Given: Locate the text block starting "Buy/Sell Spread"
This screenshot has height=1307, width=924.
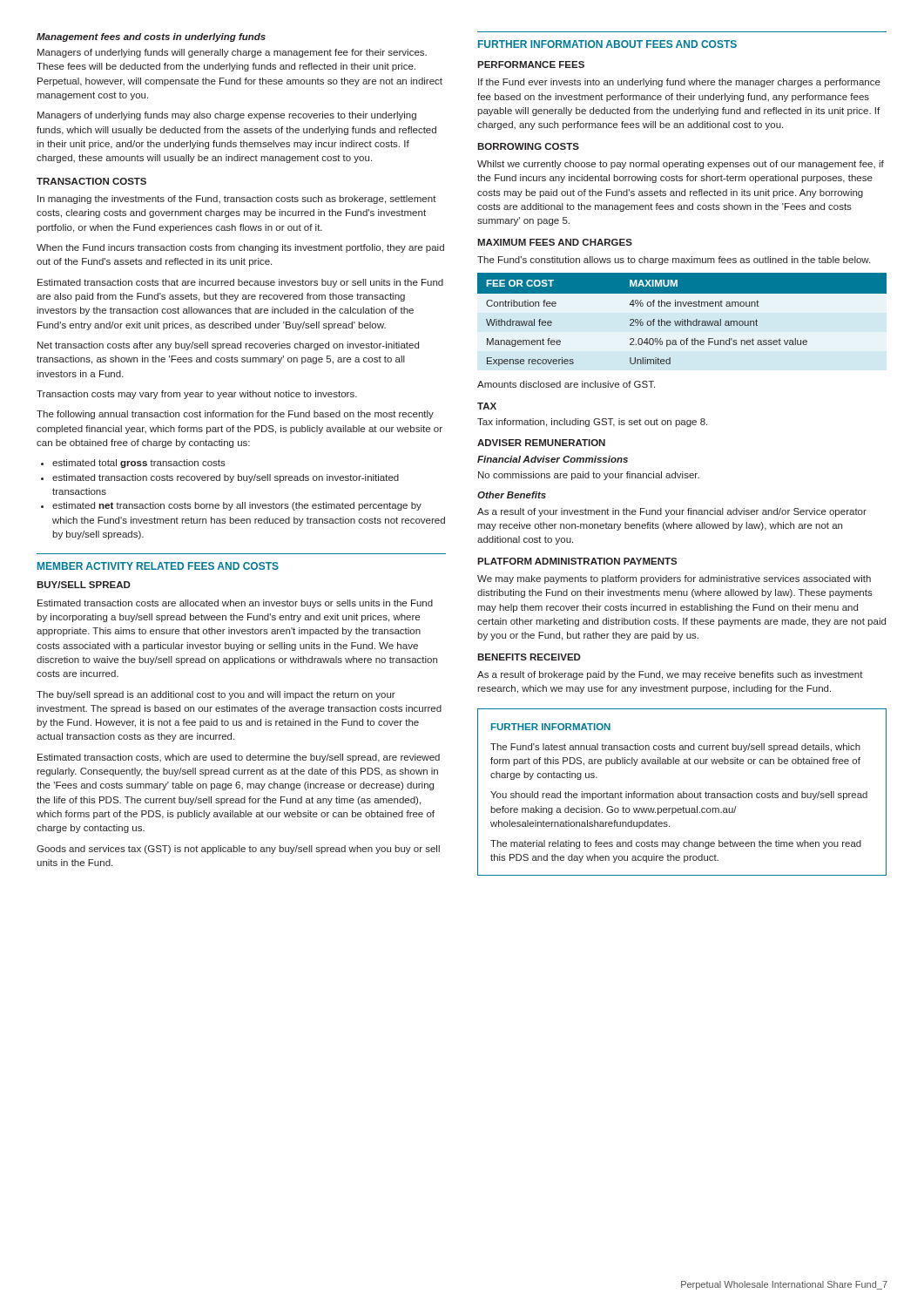Looking at the screenshot, I should pos(84,585).
